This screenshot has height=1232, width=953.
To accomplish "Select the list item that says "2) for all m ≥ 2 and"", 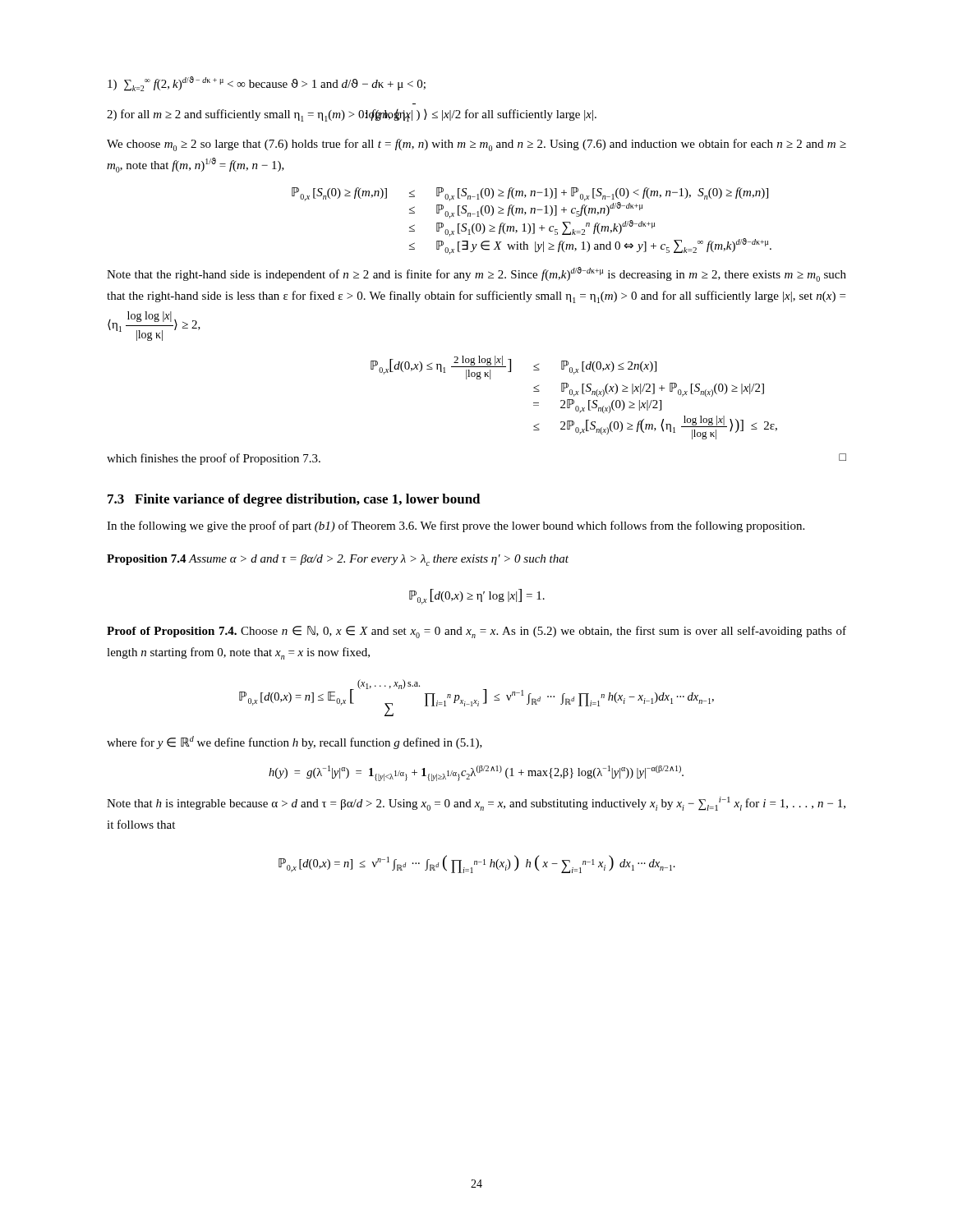I will pyautogui.click(x=352, y=114).
